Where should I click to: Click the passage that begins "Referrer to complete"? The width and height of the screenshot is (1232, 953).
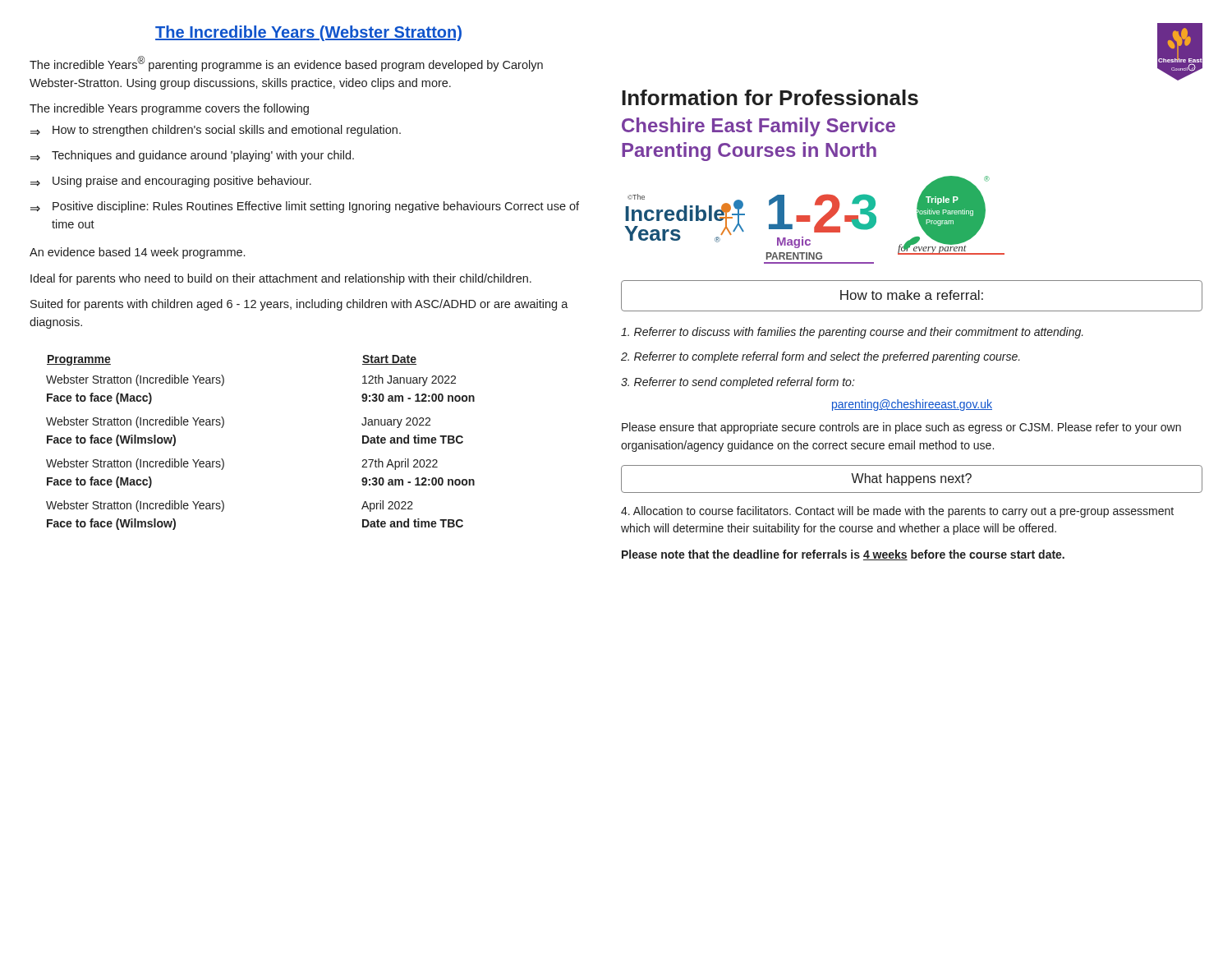pos(821,357)
